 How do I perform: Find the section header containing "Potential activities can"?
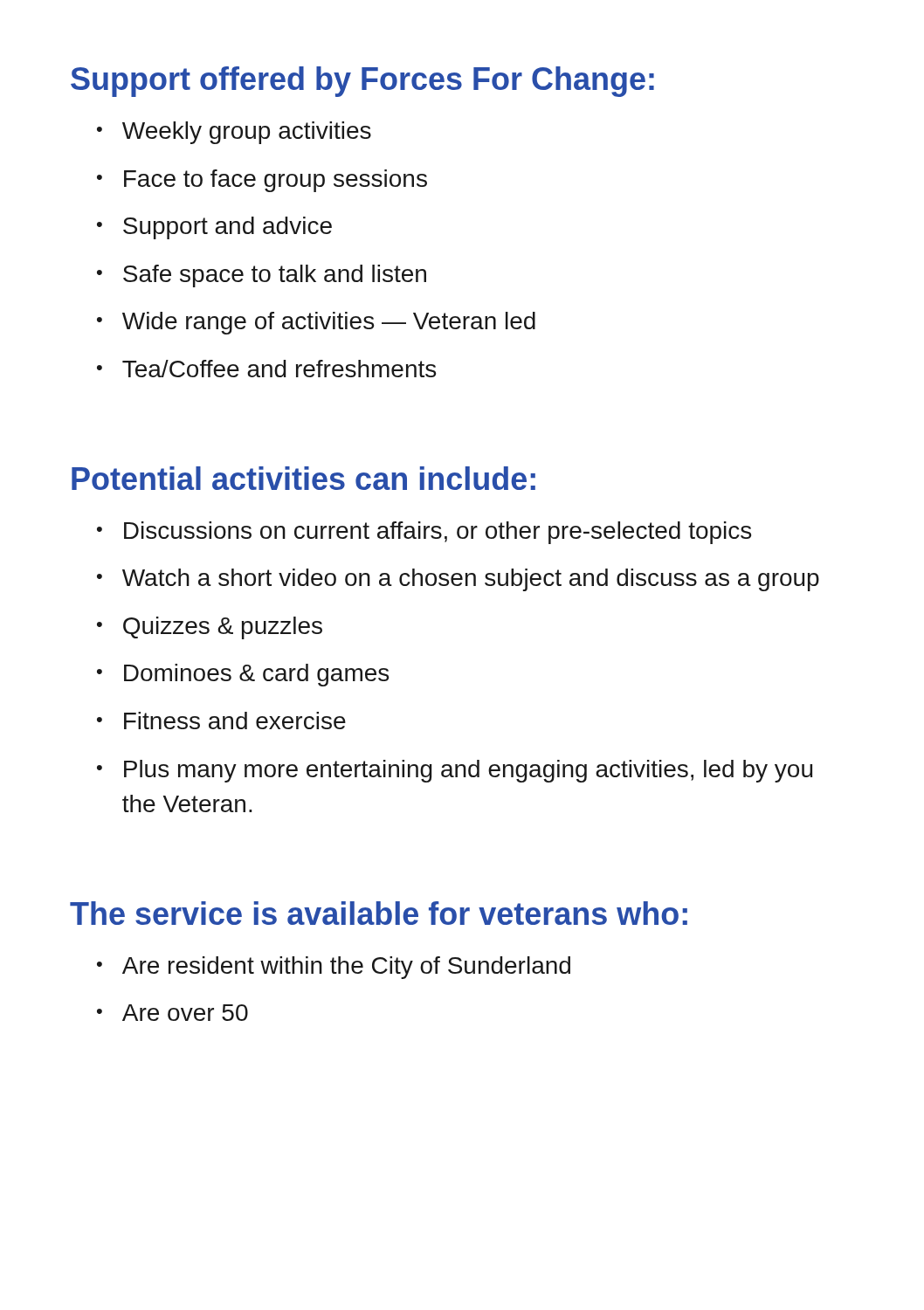[304, 479]
